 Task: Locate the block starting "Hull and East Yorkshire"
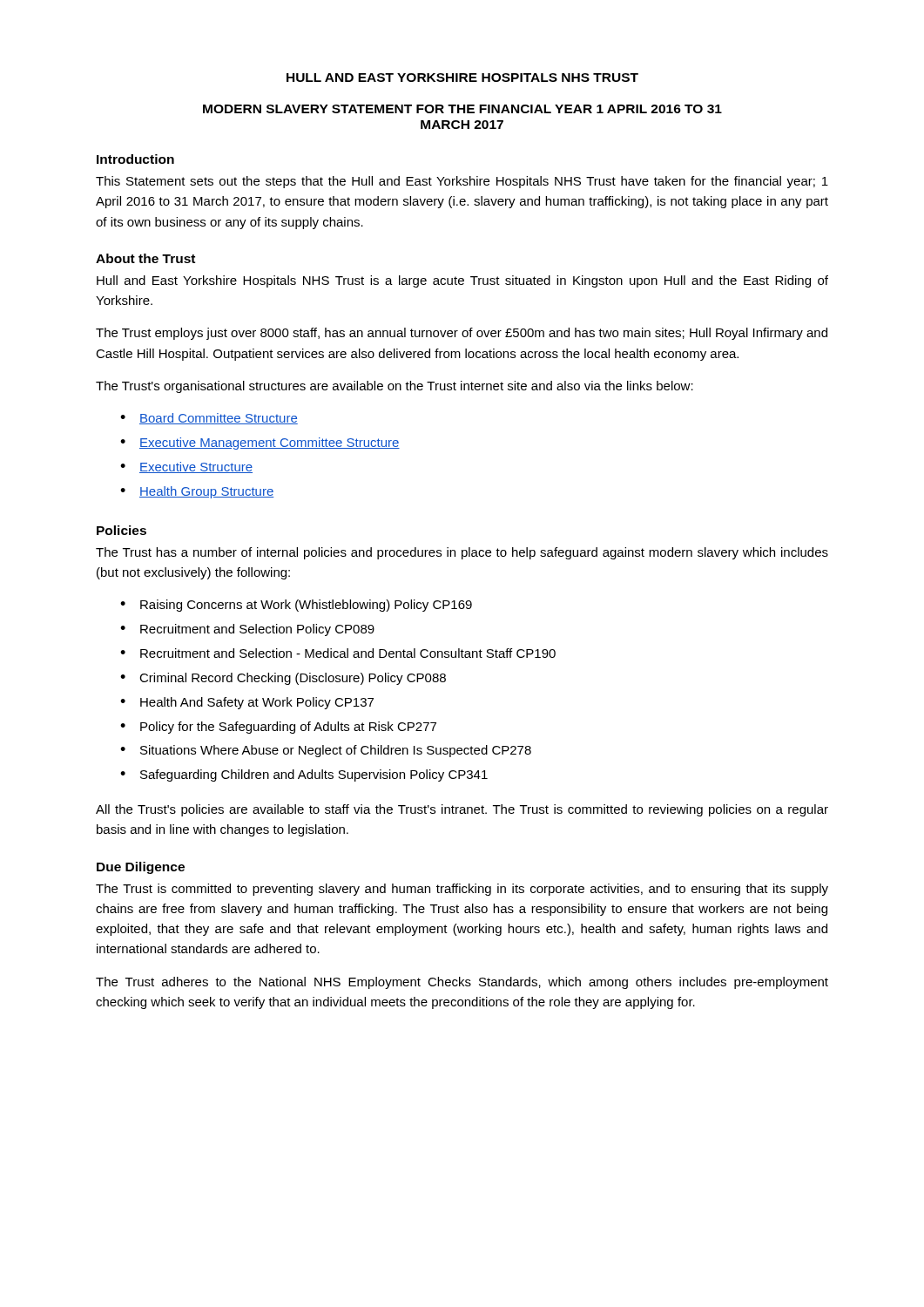coord(462,290)
